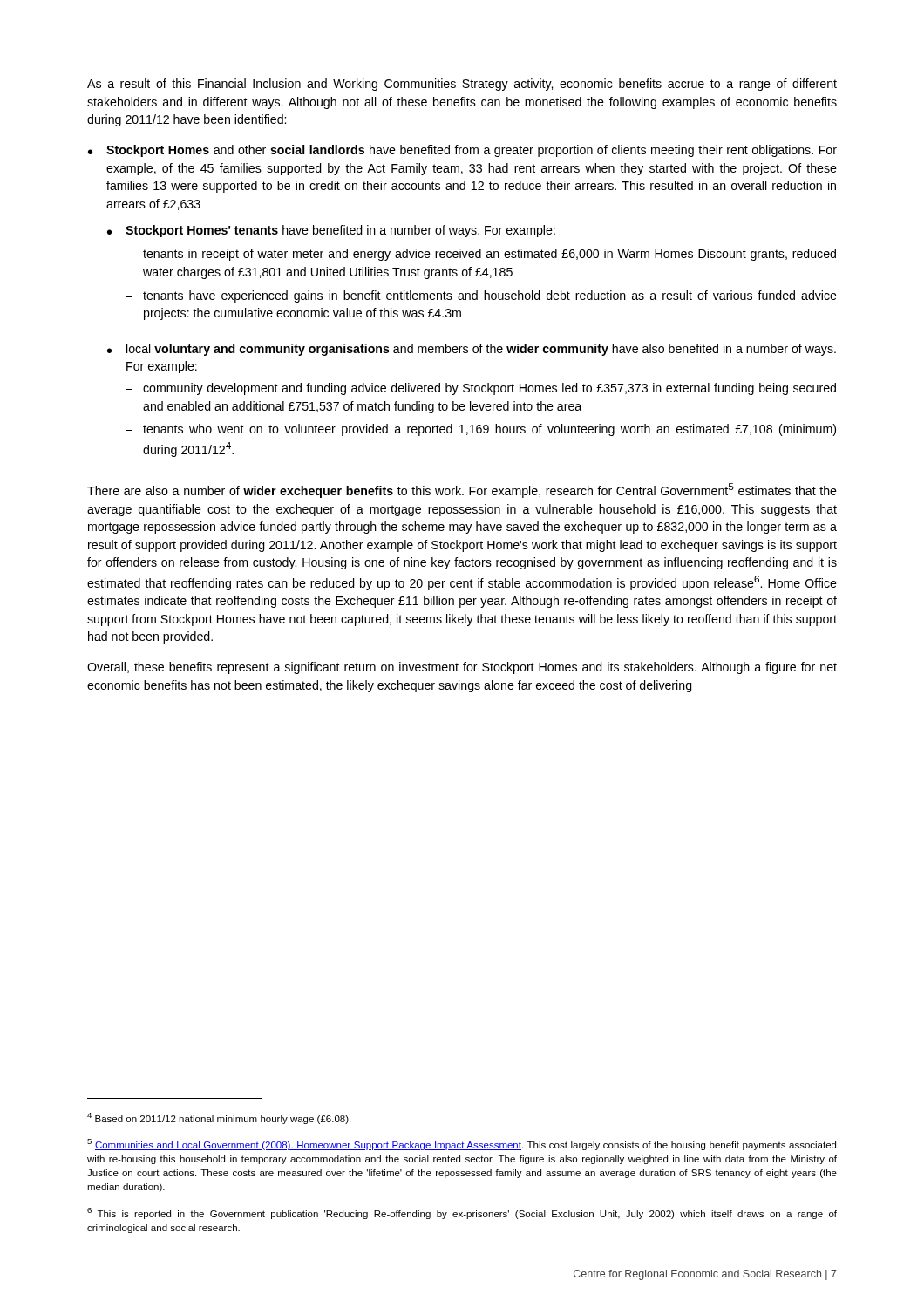Locate the block starting "– tenants who went on to"

(x=481, y=440)
